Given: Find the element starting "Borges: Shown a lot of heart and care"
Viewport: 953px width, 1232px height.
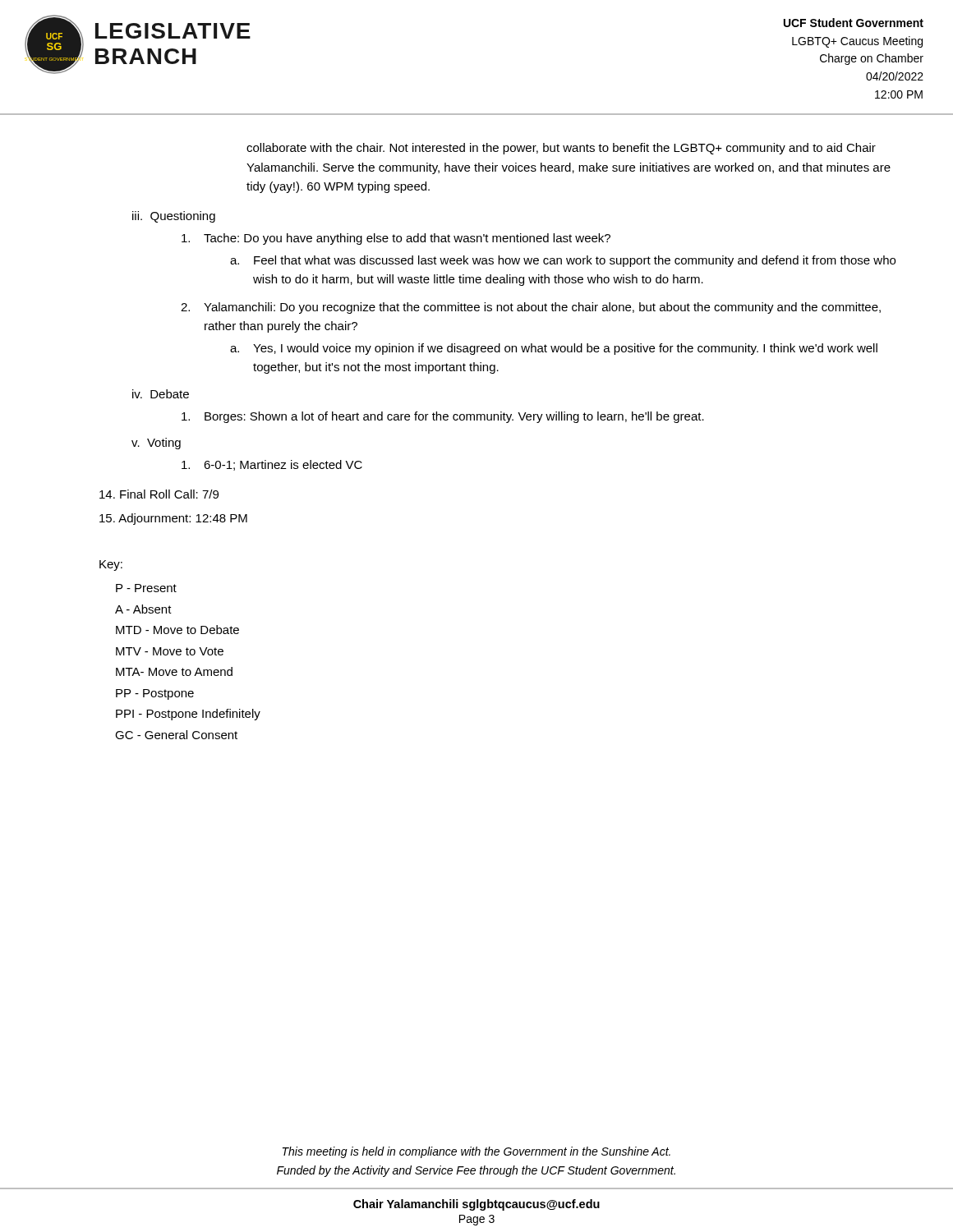Looking at the screenshot, I should coord(443,416).
